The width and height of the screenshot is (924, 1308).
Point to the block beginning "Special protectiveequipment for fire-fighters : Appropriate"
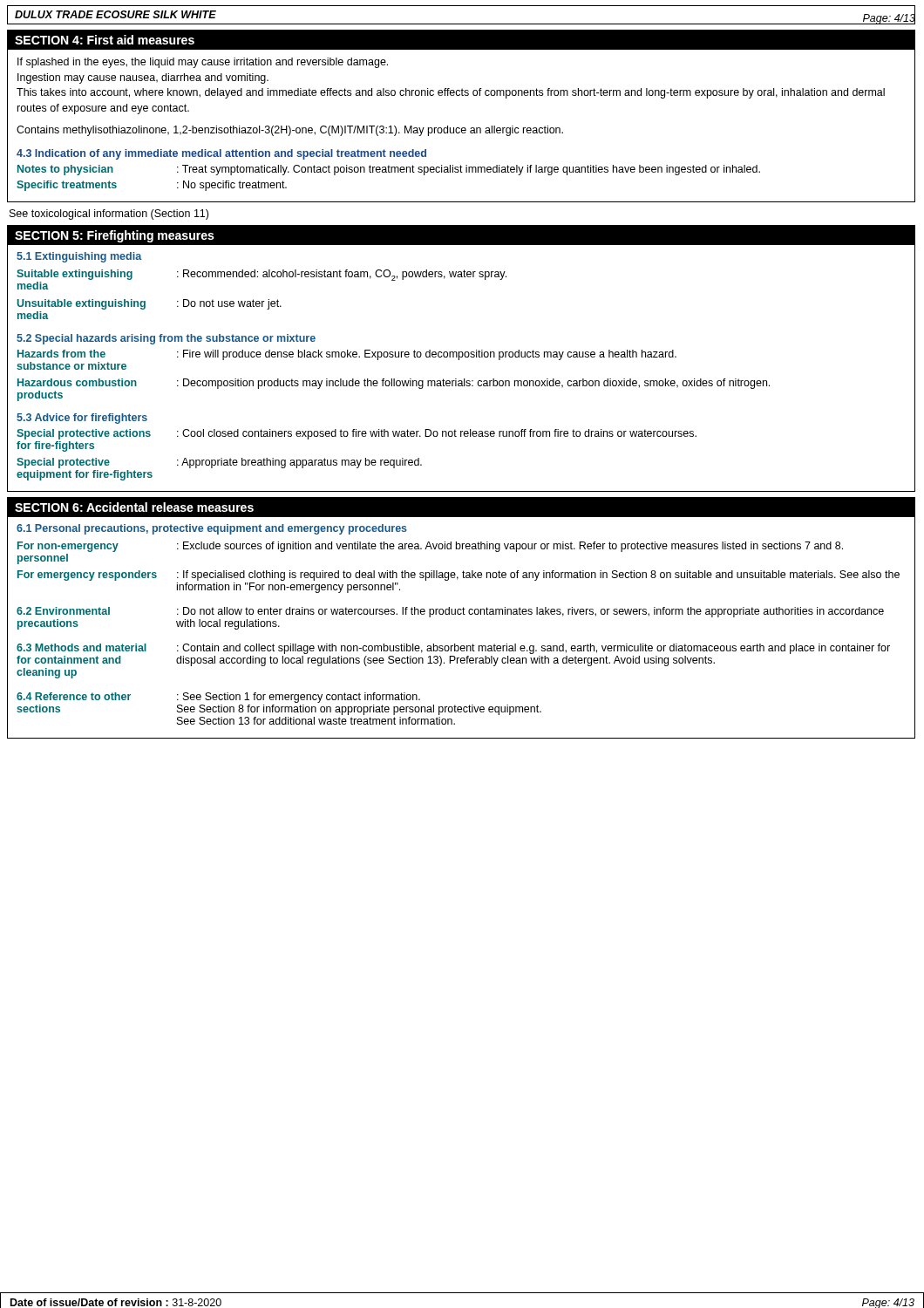coord(219,463)
